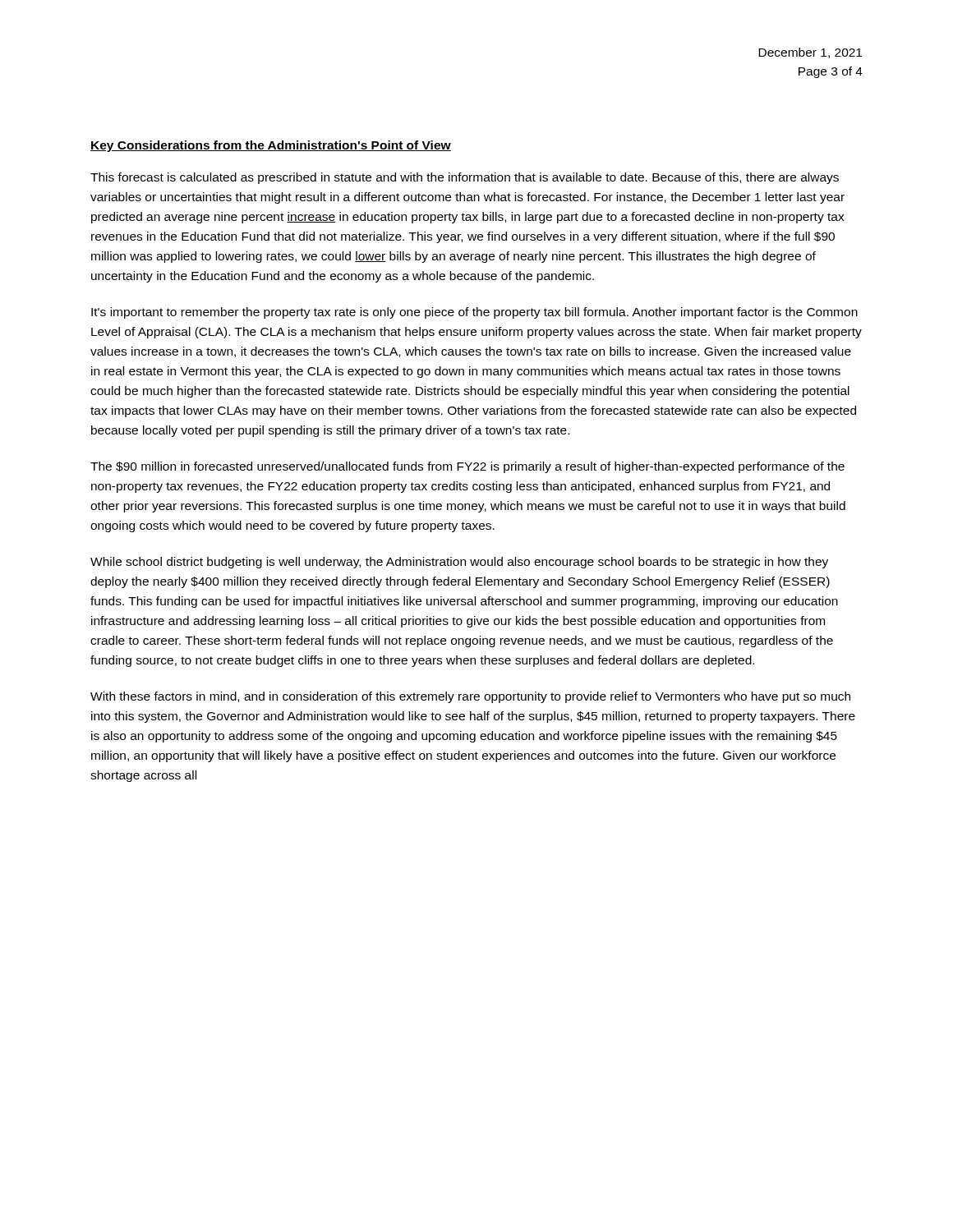Where is the passage that starts "While school district budgeting is well"?
953x1232 pixels.
click(x=464, y=611)
